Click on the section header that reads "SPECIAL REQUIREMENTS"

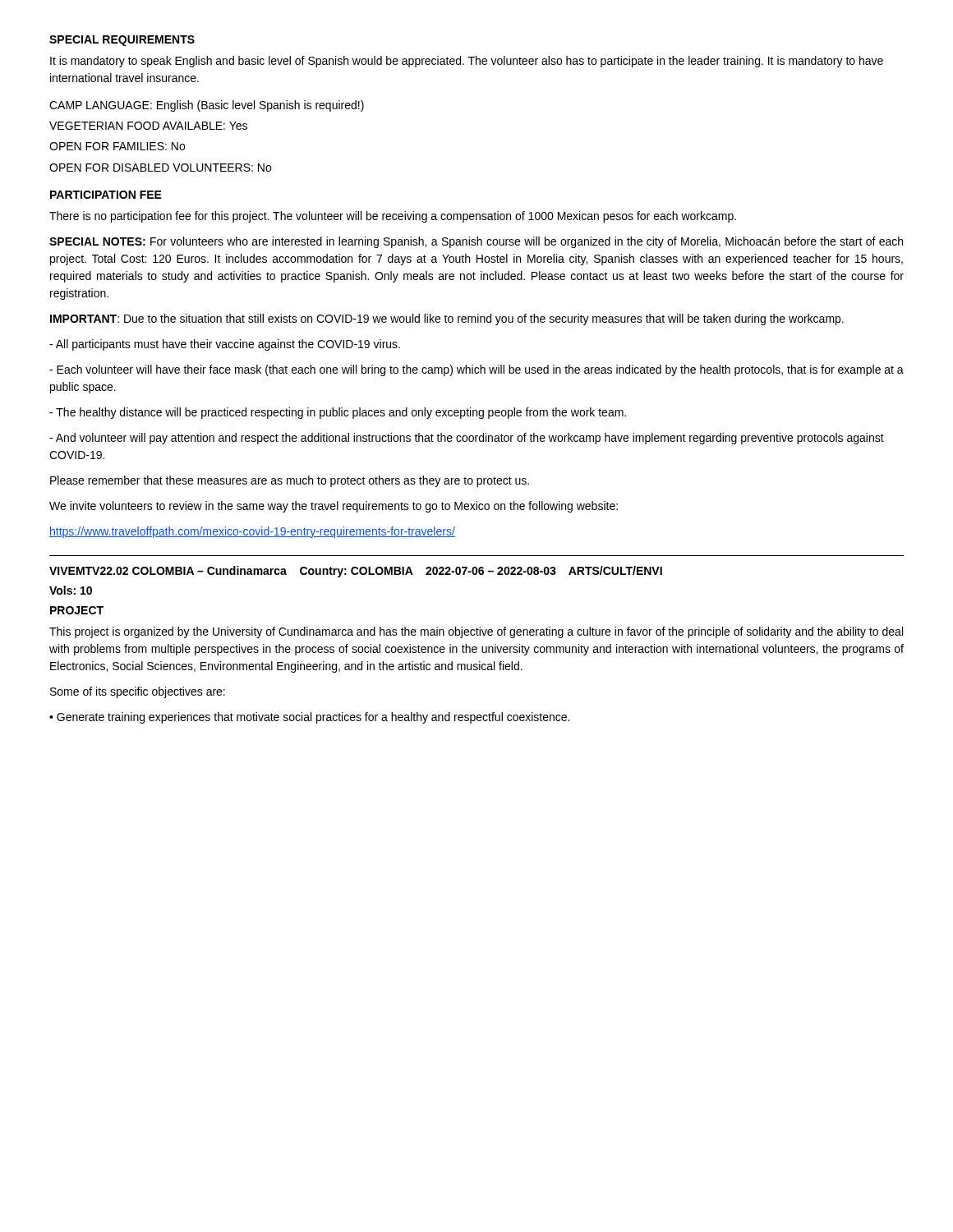point(122,39)
